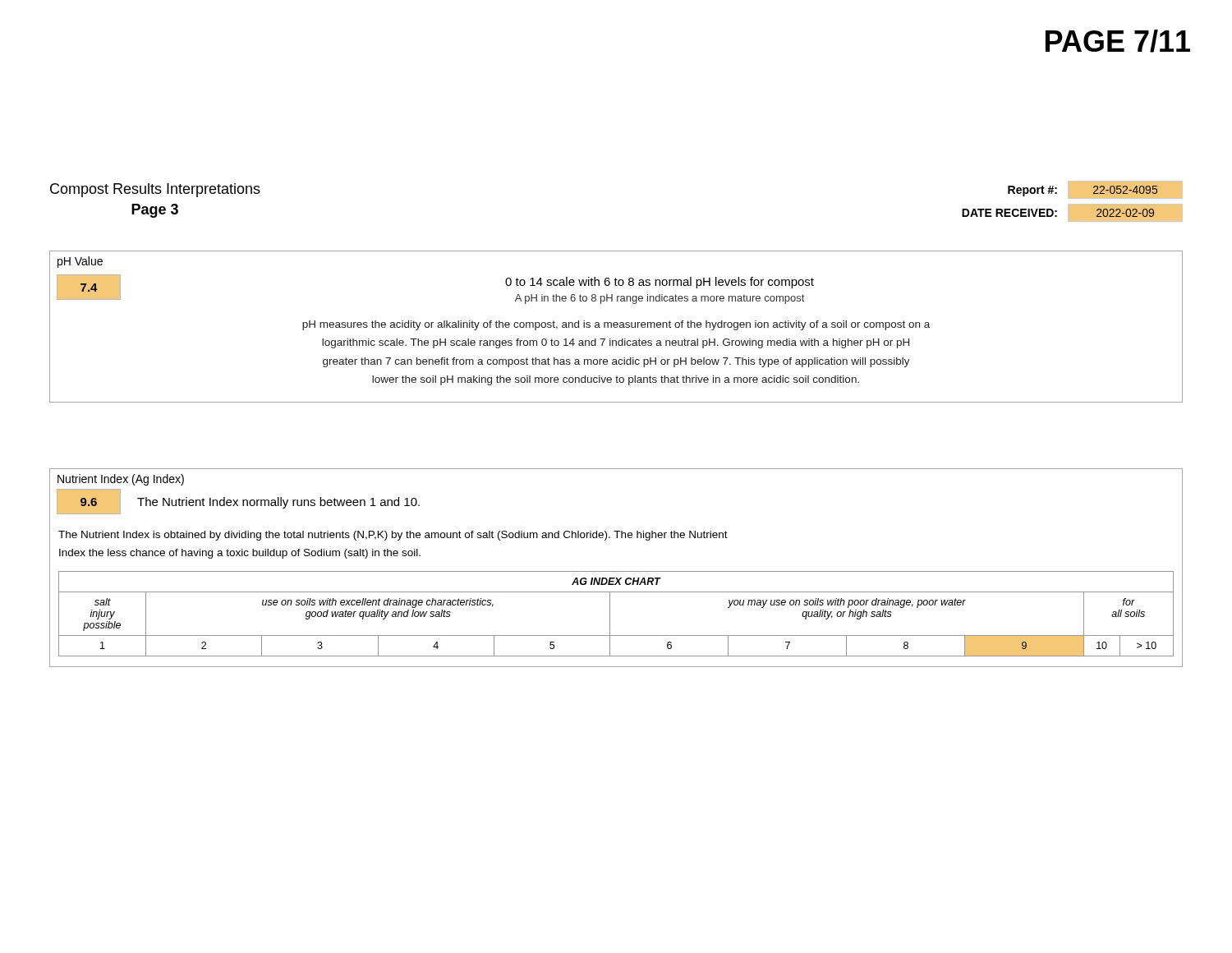
Task: Select the table that reads "> 10"
Action: [x=616, y=615]
